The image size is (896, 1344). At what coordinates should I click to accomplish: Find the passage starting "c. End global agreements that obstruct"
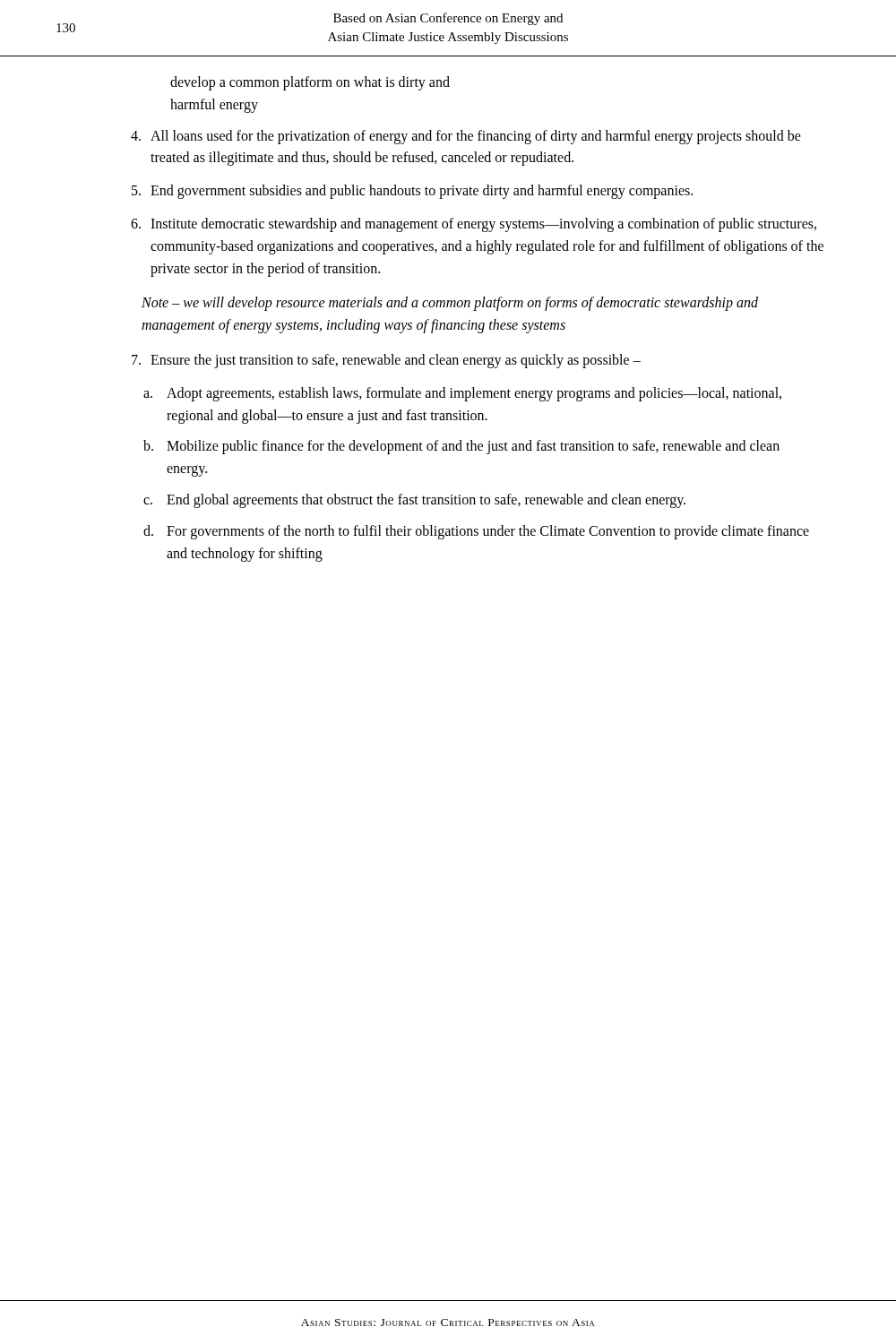(484, 500)
